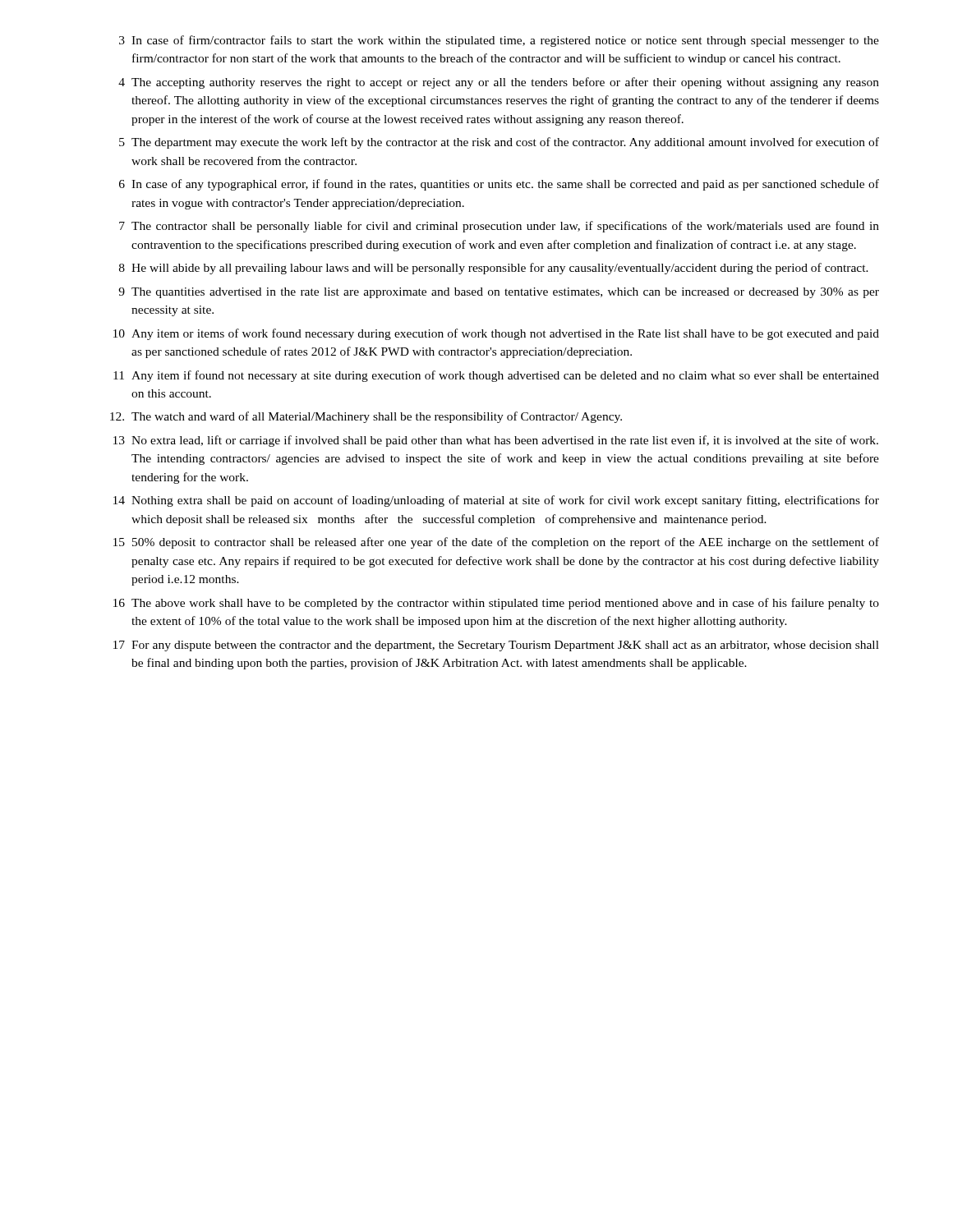
Task: Click on the list item with the text "10 Any item"
Action: pos(476,342)
